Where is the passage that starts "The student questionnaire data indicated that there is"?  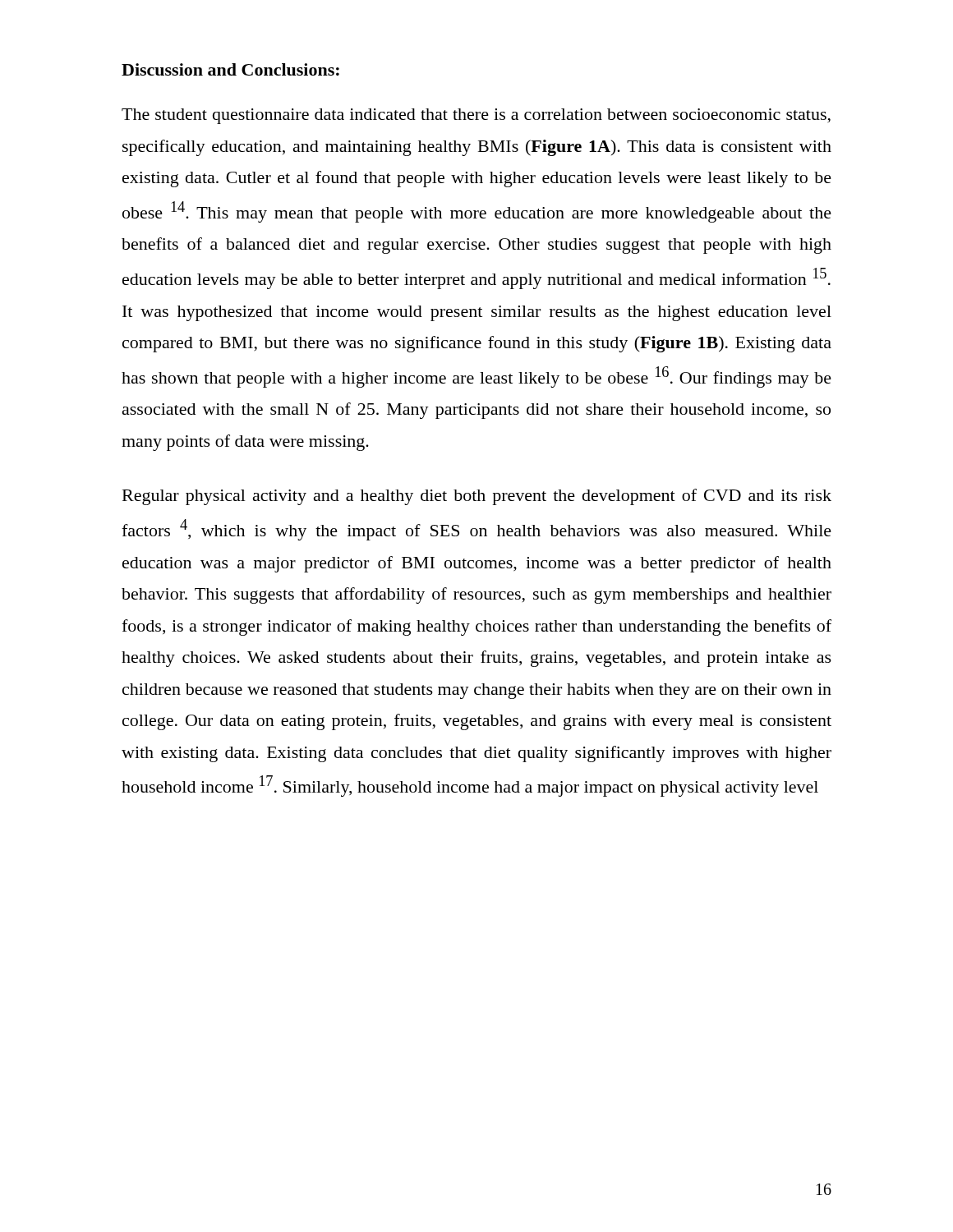[x=476, y=277]
